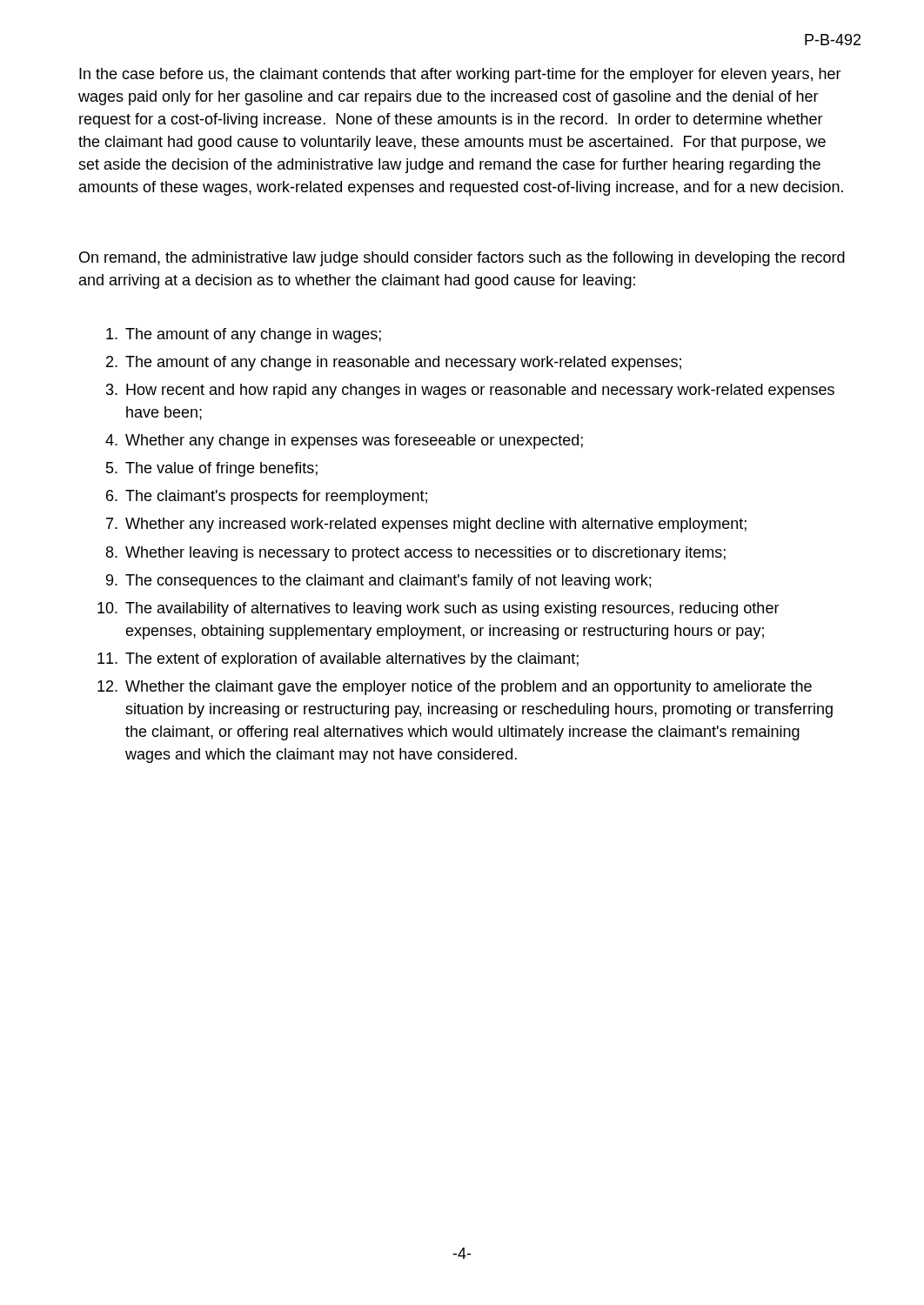The width and height of the screenshot is (924, 1305).
Task: Point to the block beginning "8. Whether leaving is necessary to protect access"
Action: pyautogui.click(x=462, y=552)
